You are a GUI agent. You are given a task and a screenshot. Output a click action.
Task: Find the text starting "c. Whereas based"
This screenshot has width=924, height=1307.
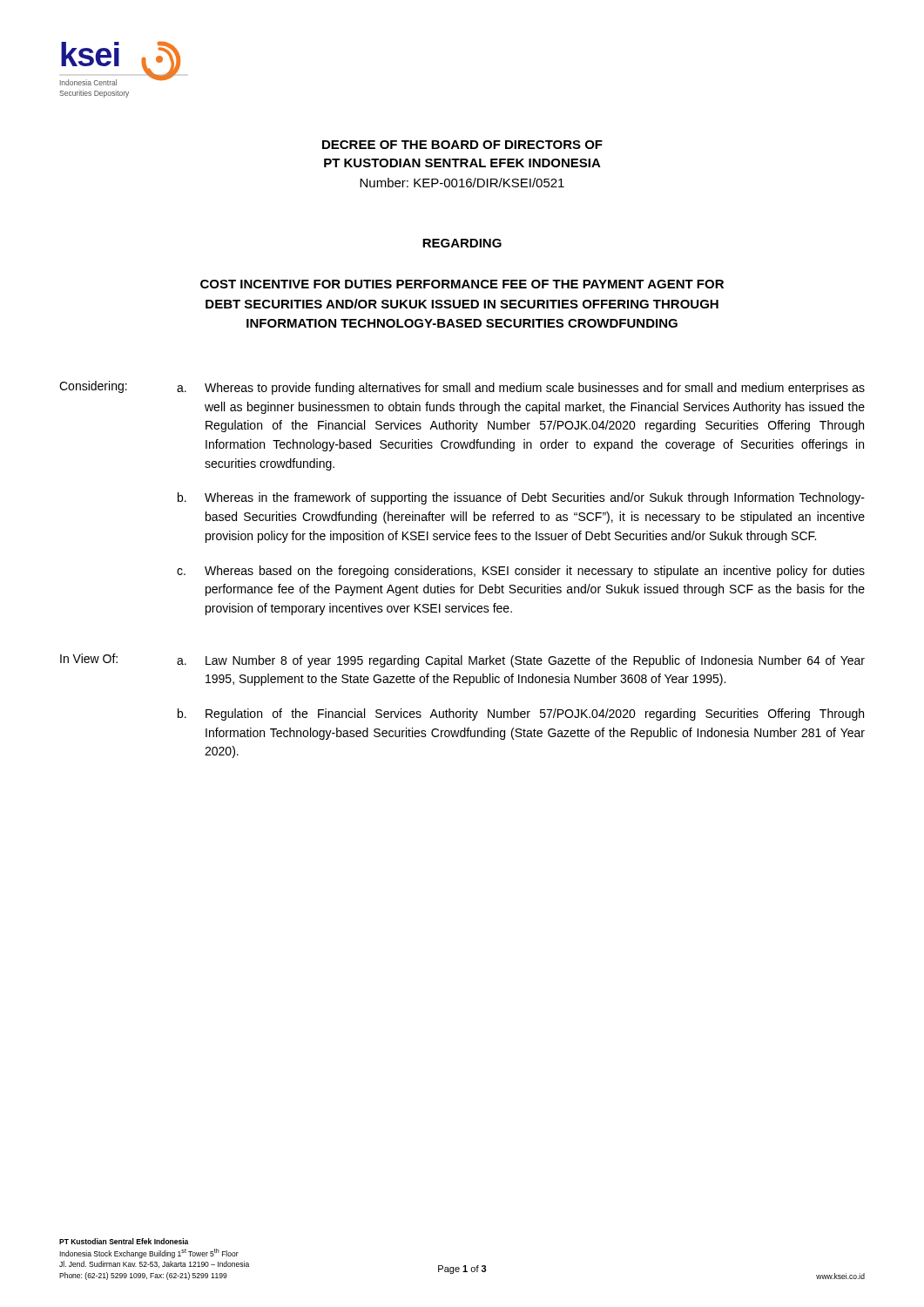pyautogui.click(x=521, y=590)
